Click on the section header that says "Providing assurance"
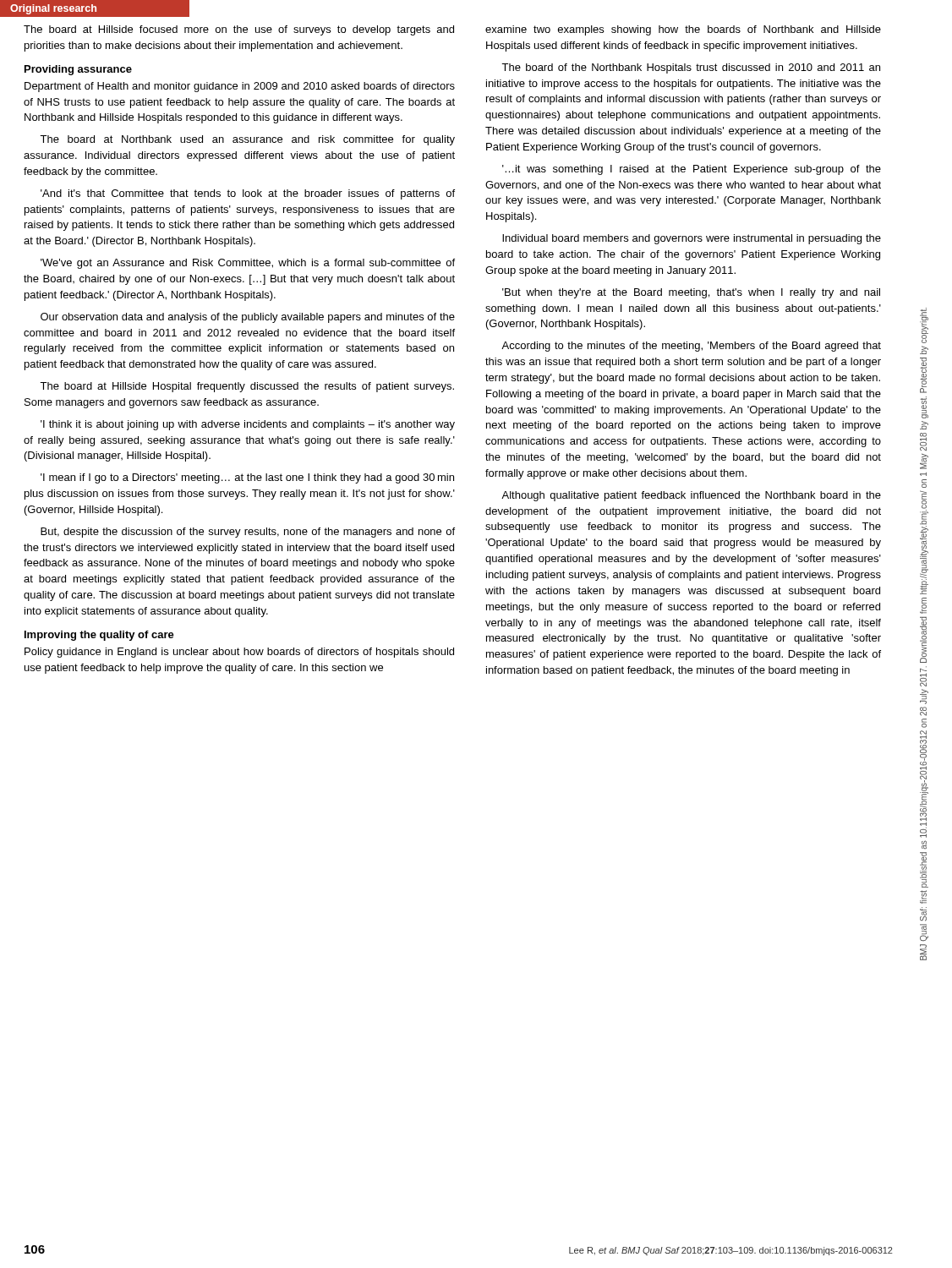The width and height of the screenshot is (952, 1268). [78, 69]
